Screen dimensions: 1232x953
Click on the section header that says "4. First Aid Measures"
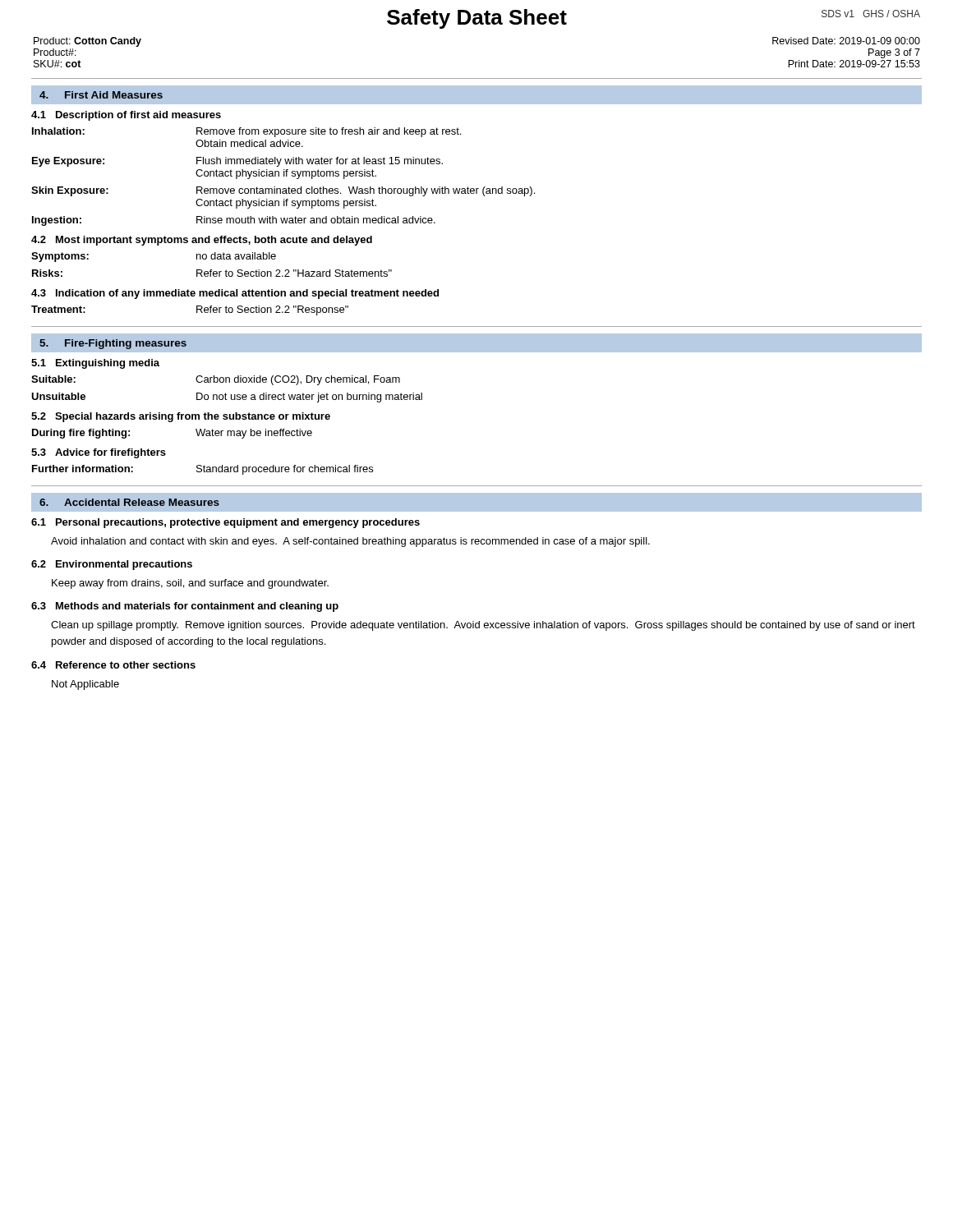(101, 95)
